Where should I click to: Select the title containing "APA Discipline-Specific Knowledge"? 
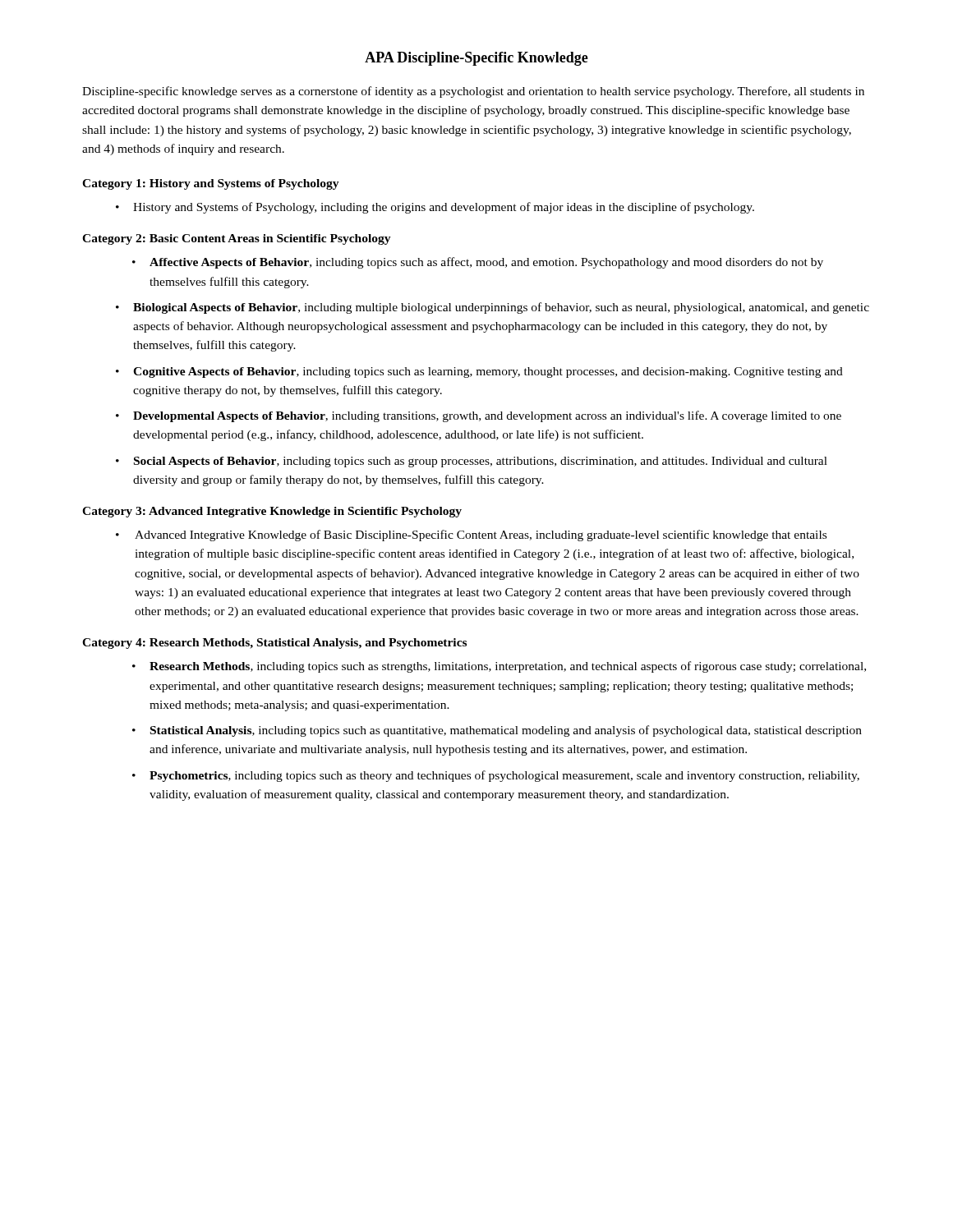point(476,57)
